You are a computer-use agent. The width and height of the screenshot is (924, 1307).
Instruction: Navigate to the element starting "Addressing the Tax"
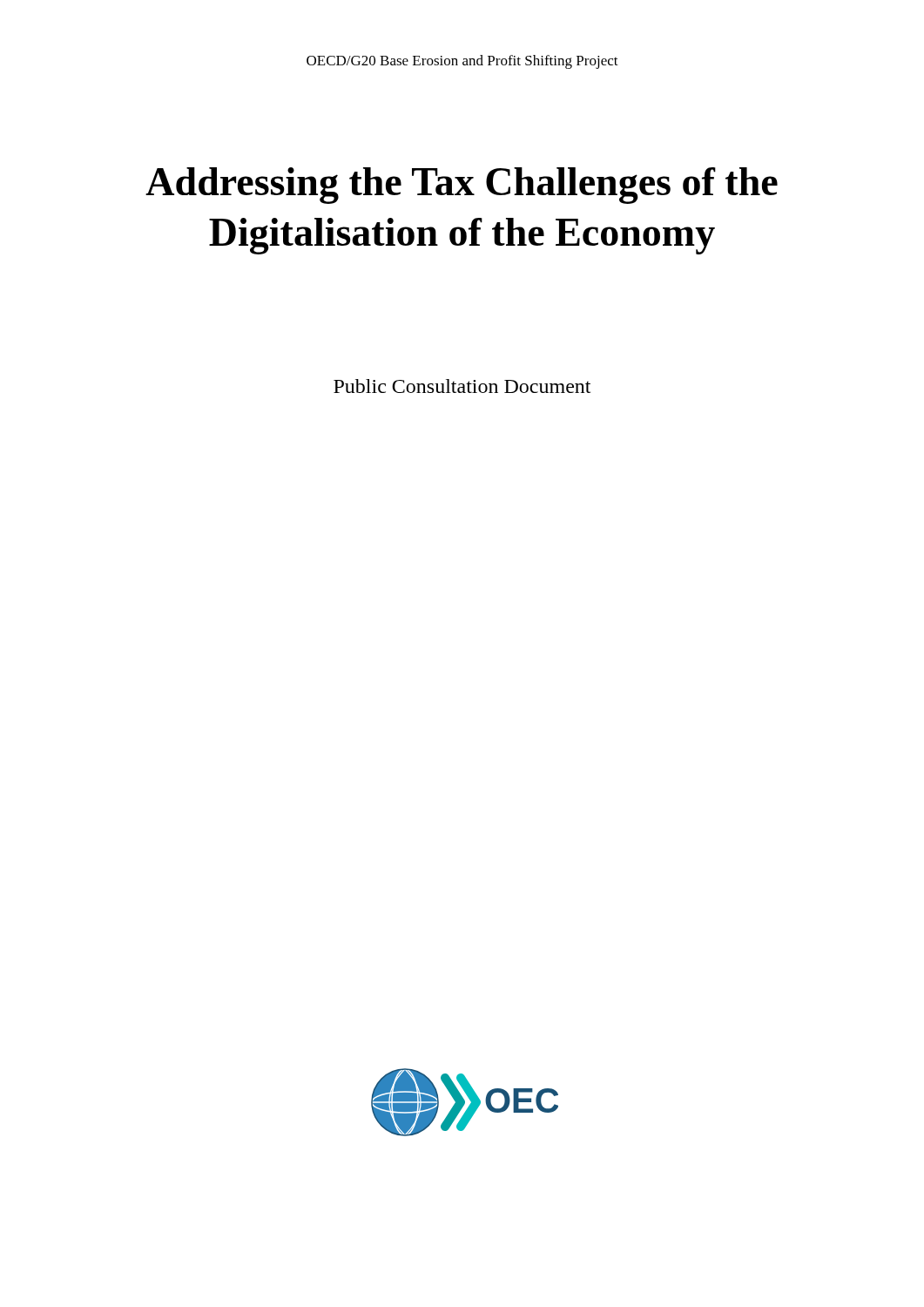coord(462,207)
